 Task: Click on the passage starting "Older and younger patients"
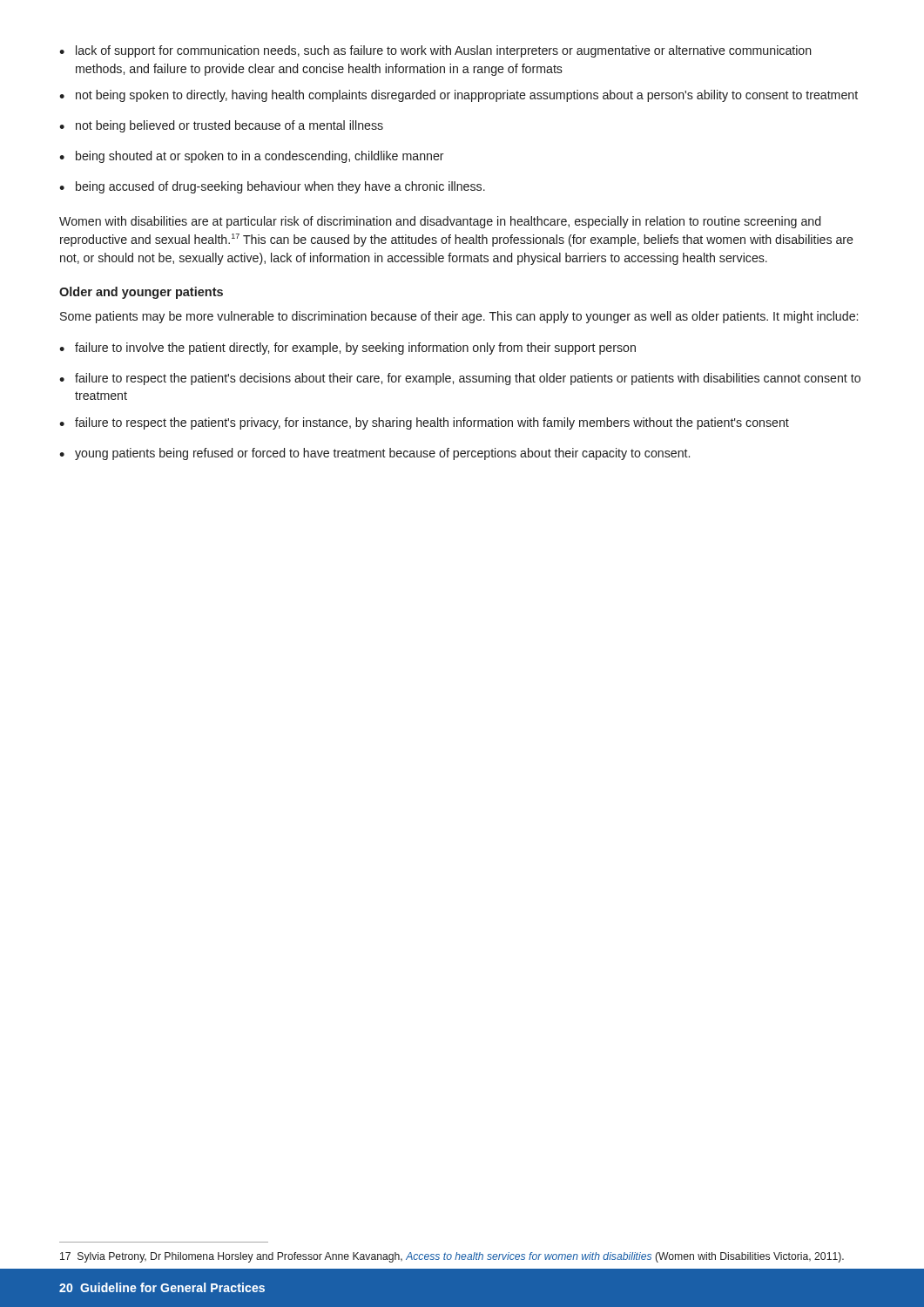141,292
